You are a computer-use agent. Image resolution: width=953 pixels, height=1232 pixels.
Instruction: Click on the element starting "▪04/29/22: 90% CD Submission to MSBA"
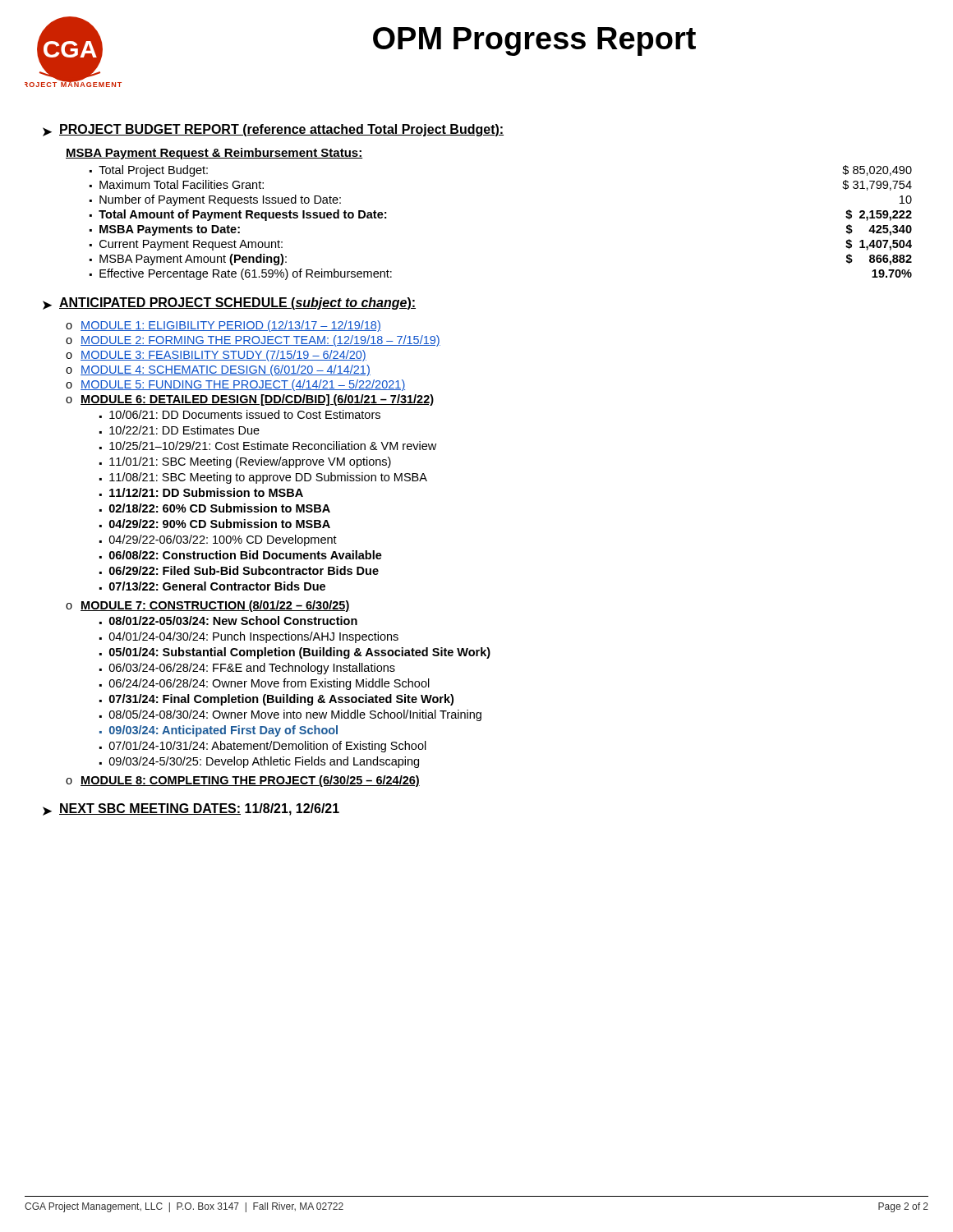coord(214,524)
